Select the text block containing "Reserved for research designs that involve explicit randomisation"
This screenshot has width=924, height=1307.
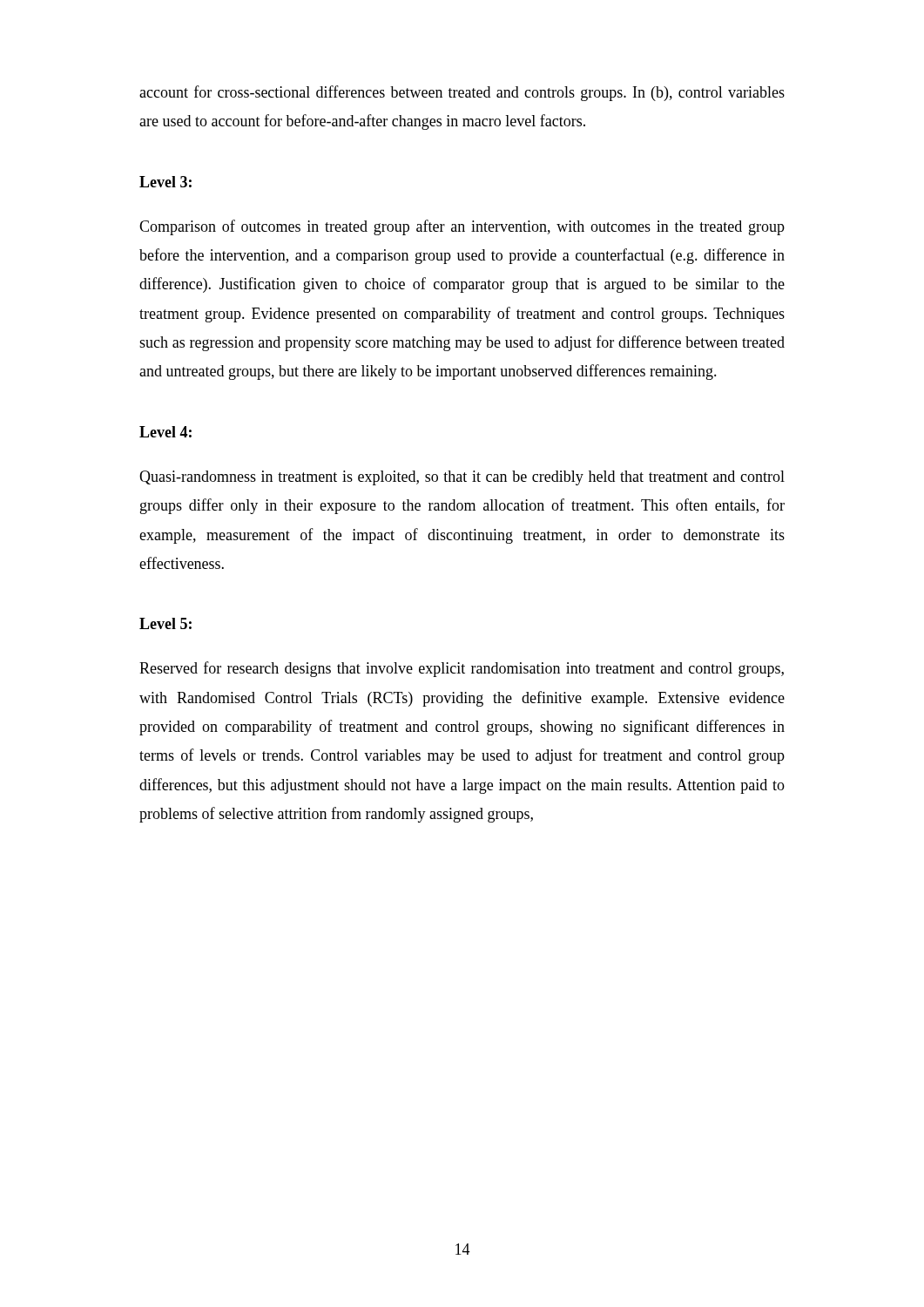tap(462, 741)
